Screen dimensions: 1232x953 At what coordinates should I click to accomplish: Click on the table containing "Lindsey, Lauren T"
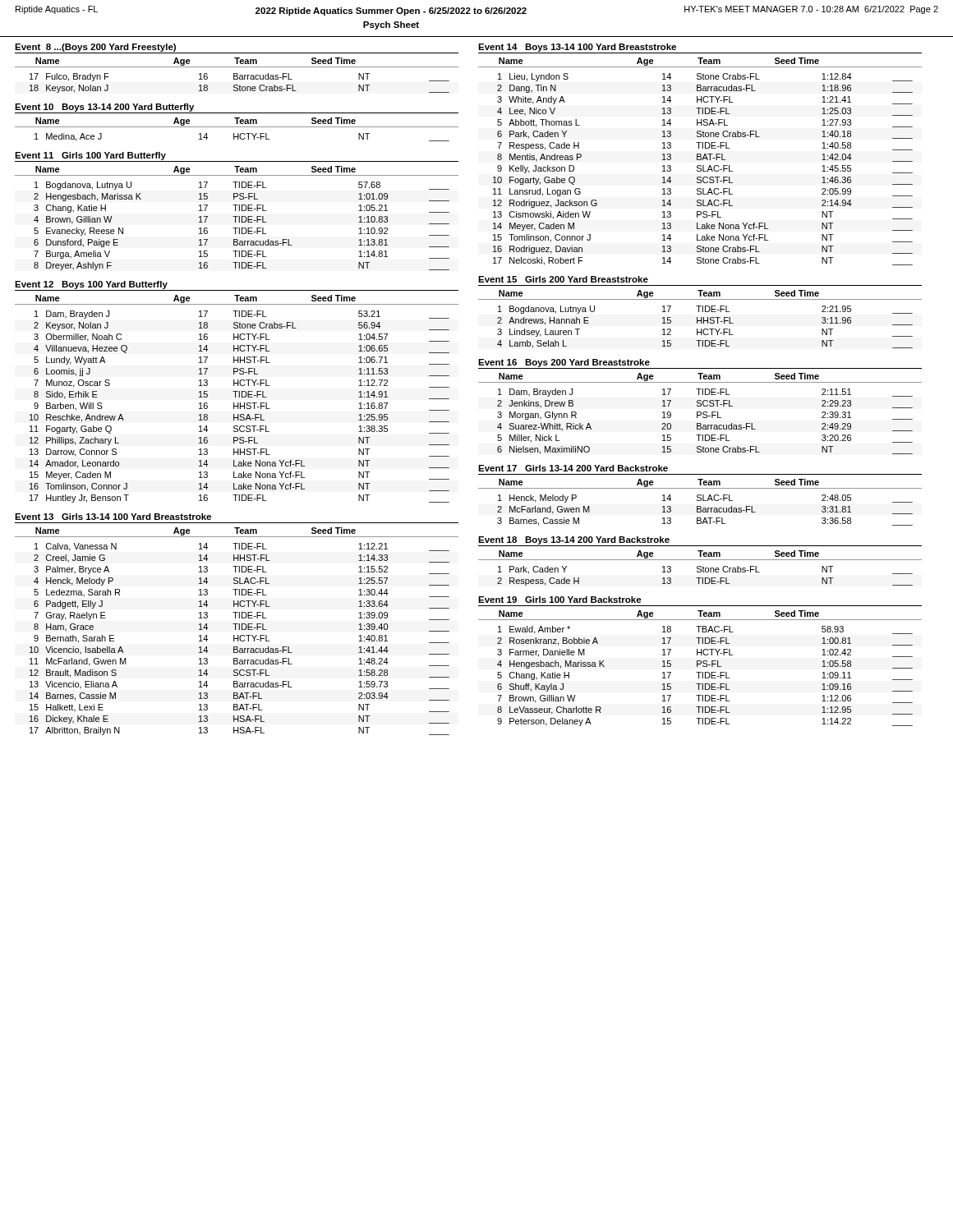click(700, 326)
